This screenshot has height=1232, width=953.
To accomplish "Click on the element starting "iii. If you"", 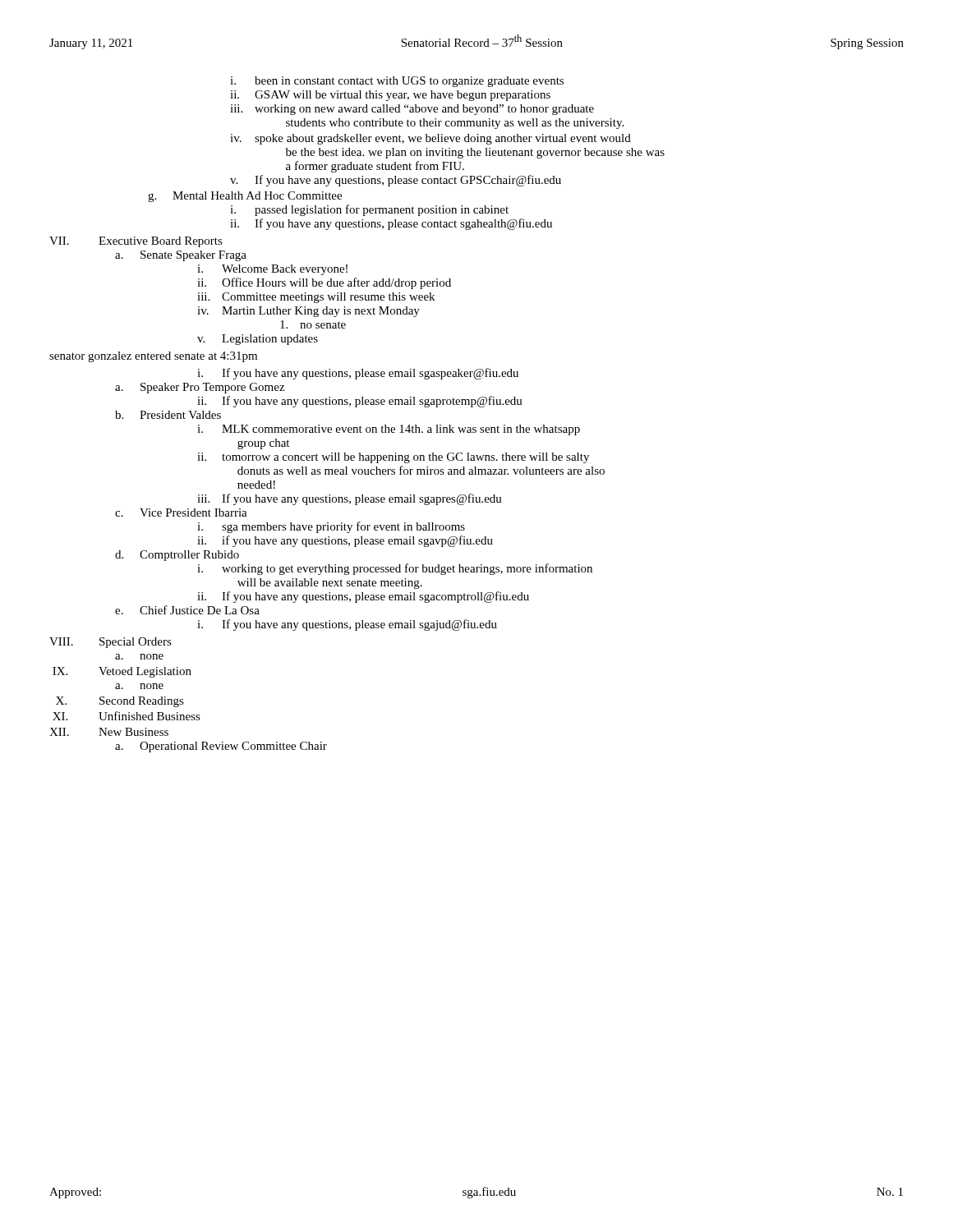I will [349, 499].
